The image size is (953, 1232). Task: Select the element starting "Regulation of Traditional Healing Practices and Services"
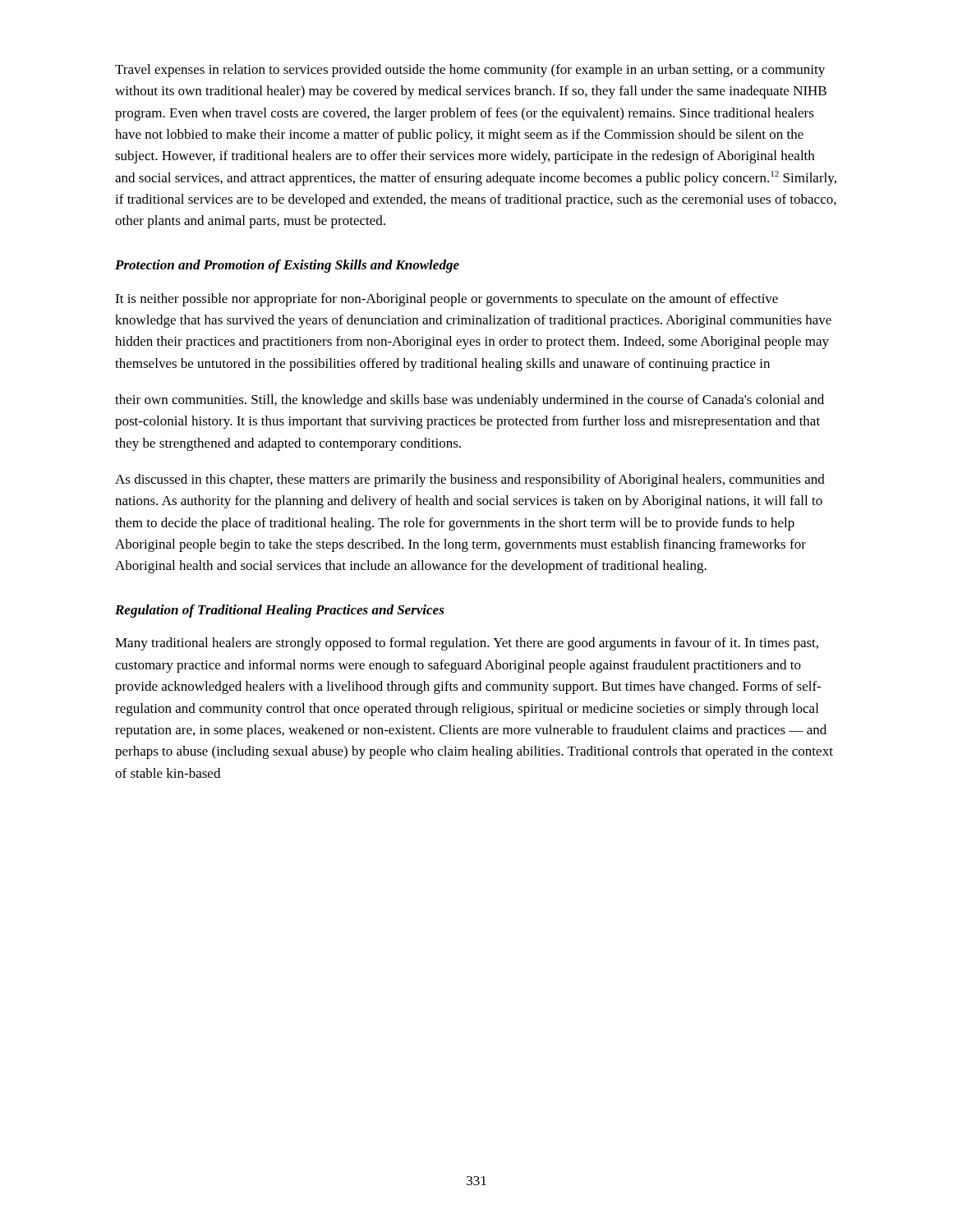click(280, 610)
